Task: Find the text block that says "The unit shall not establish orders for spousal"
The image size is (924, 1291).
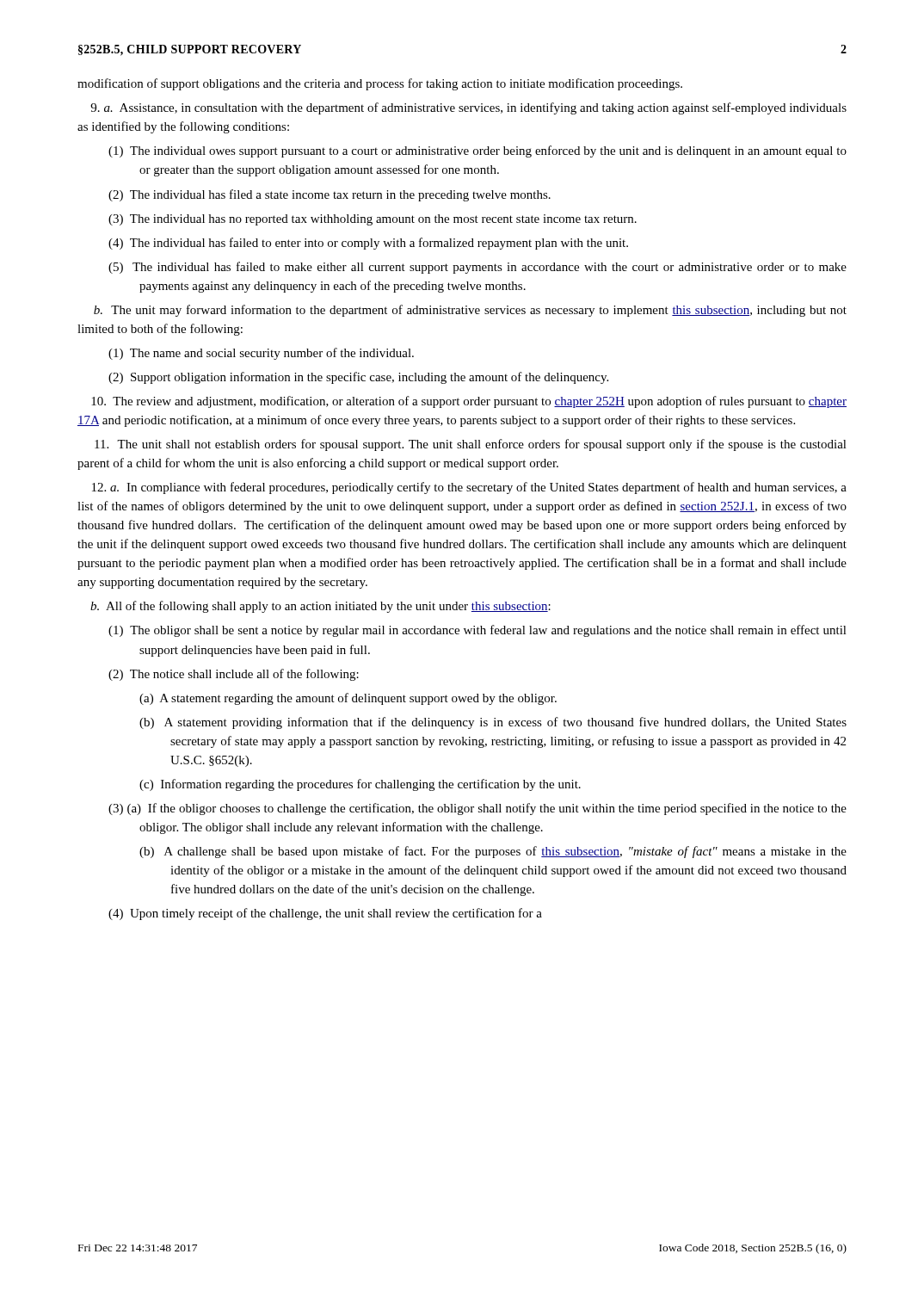Action: 462,454
